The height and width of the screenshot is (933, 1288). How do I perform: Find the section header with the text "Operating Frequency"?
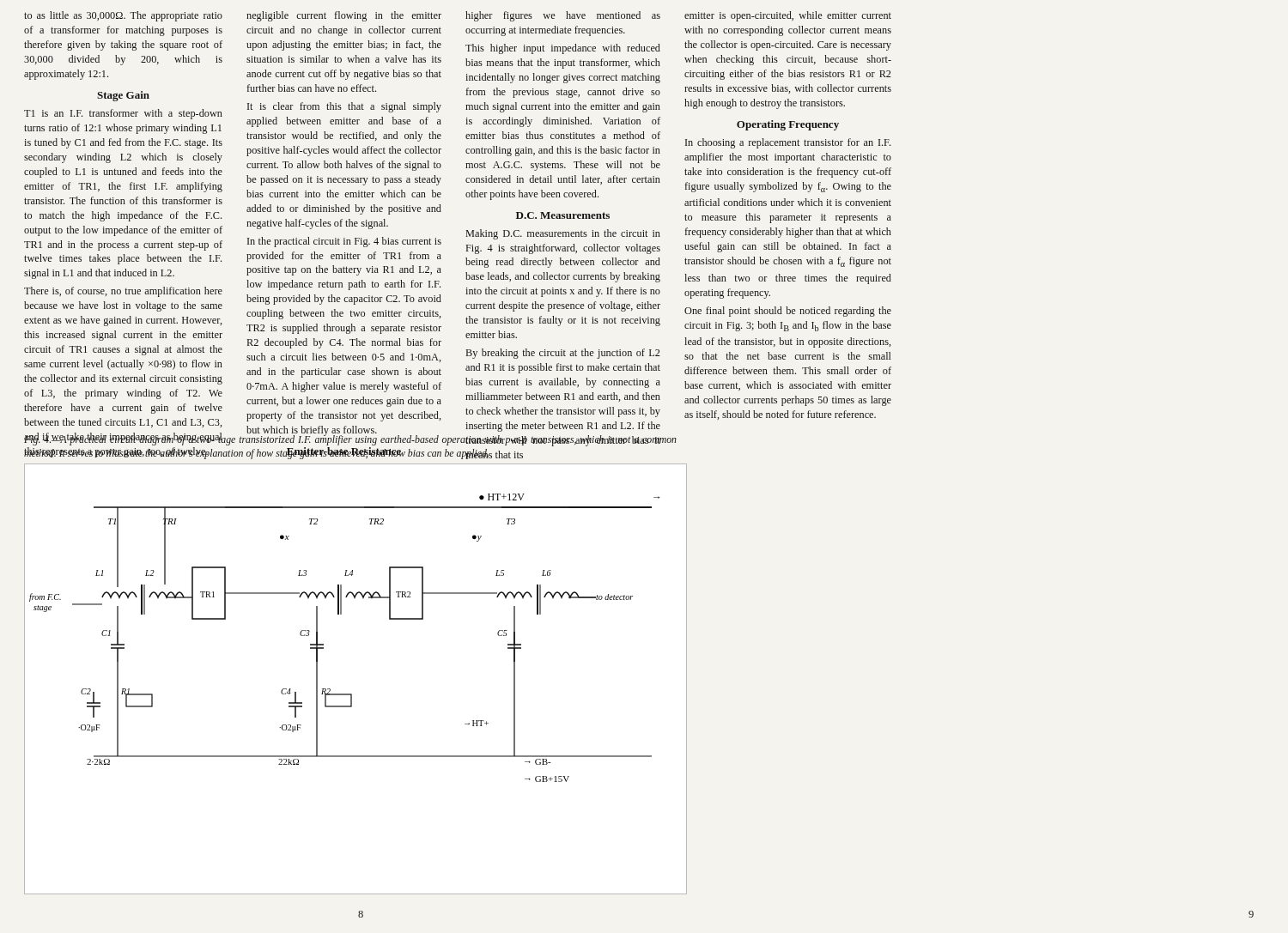pos(788,124)
